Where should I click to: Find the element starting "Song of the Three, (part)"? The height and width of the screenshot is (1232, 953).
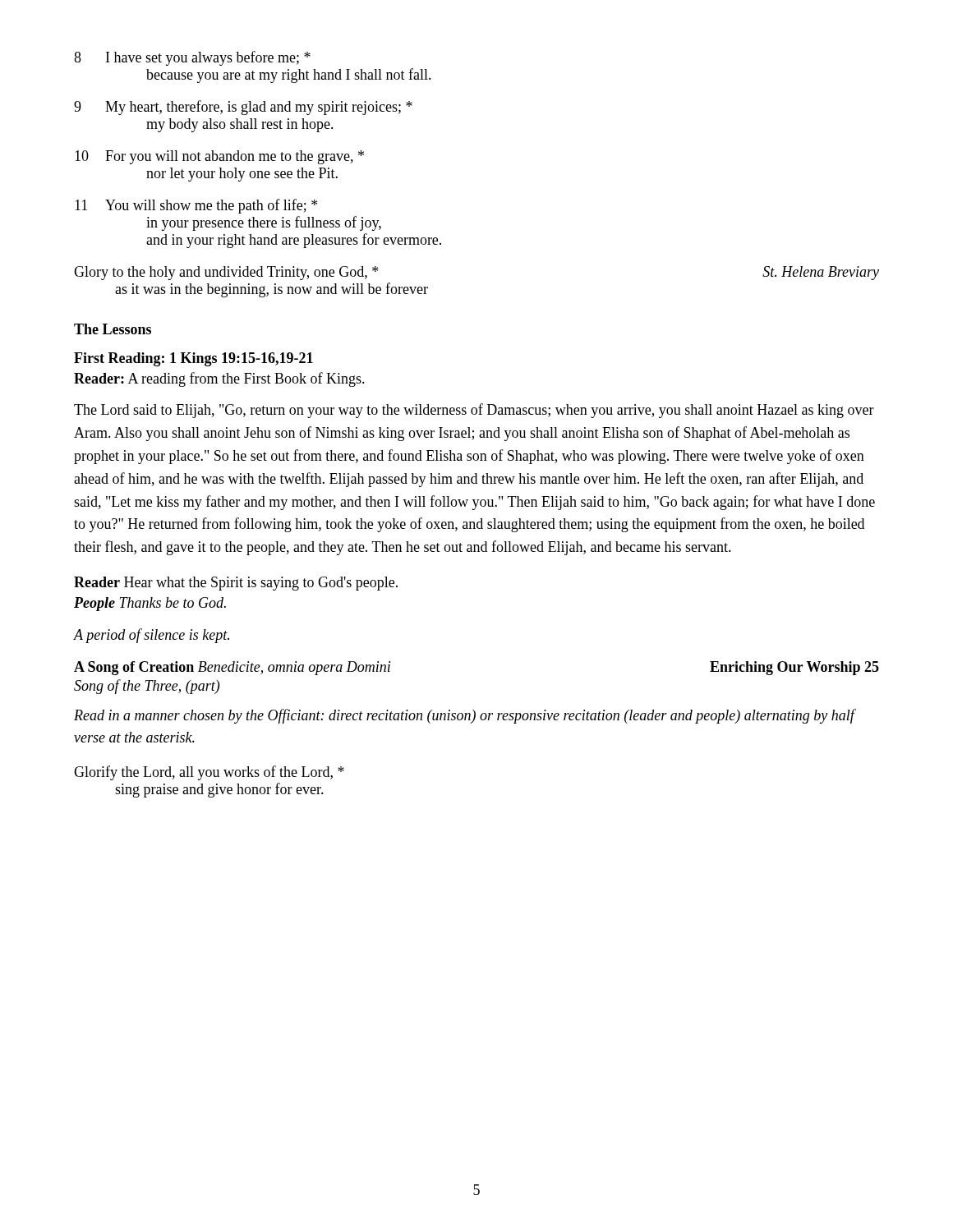[x=147, y=686]
